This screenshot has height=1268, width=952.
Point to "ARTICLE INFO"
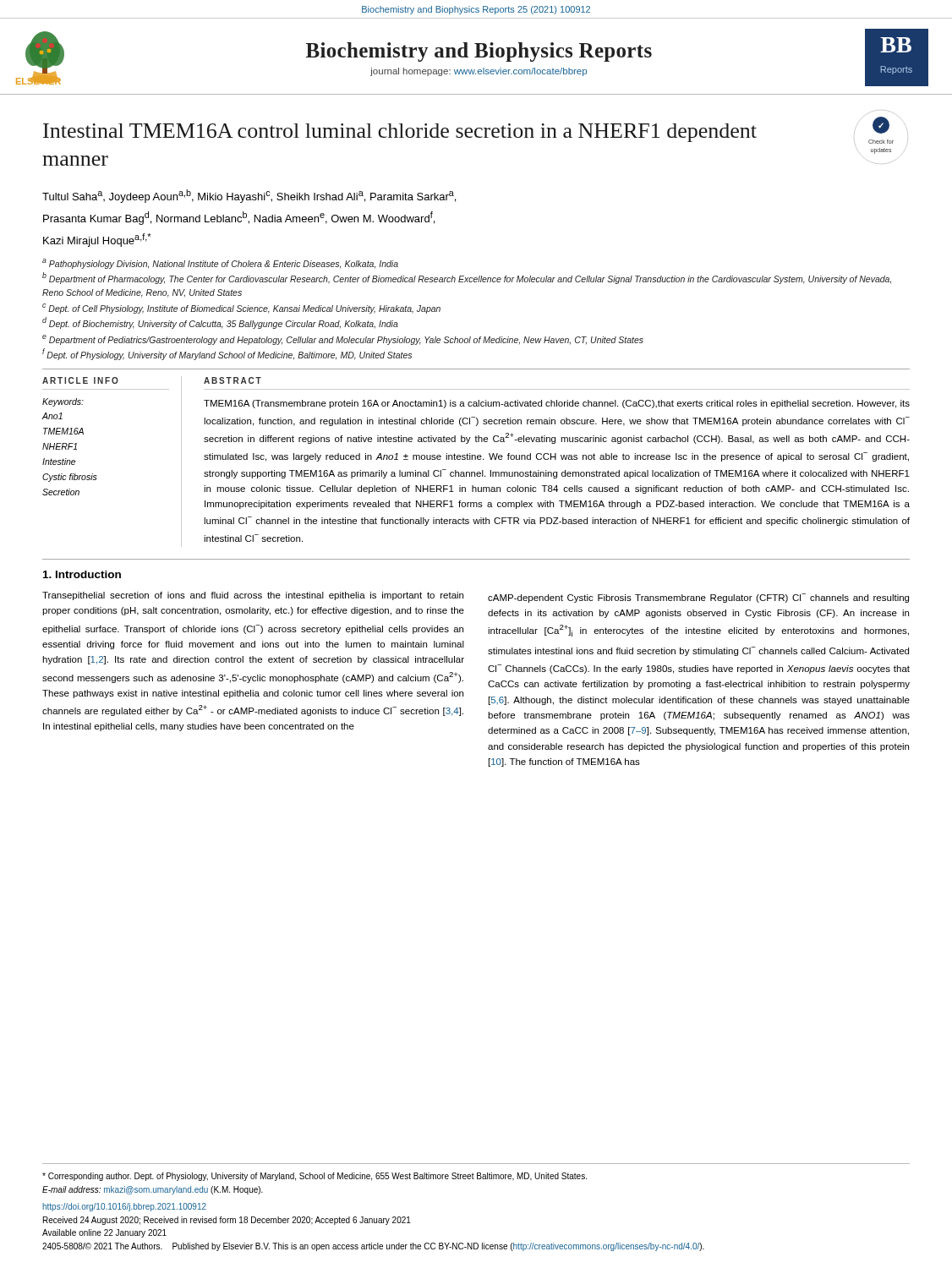pos(81,381)
